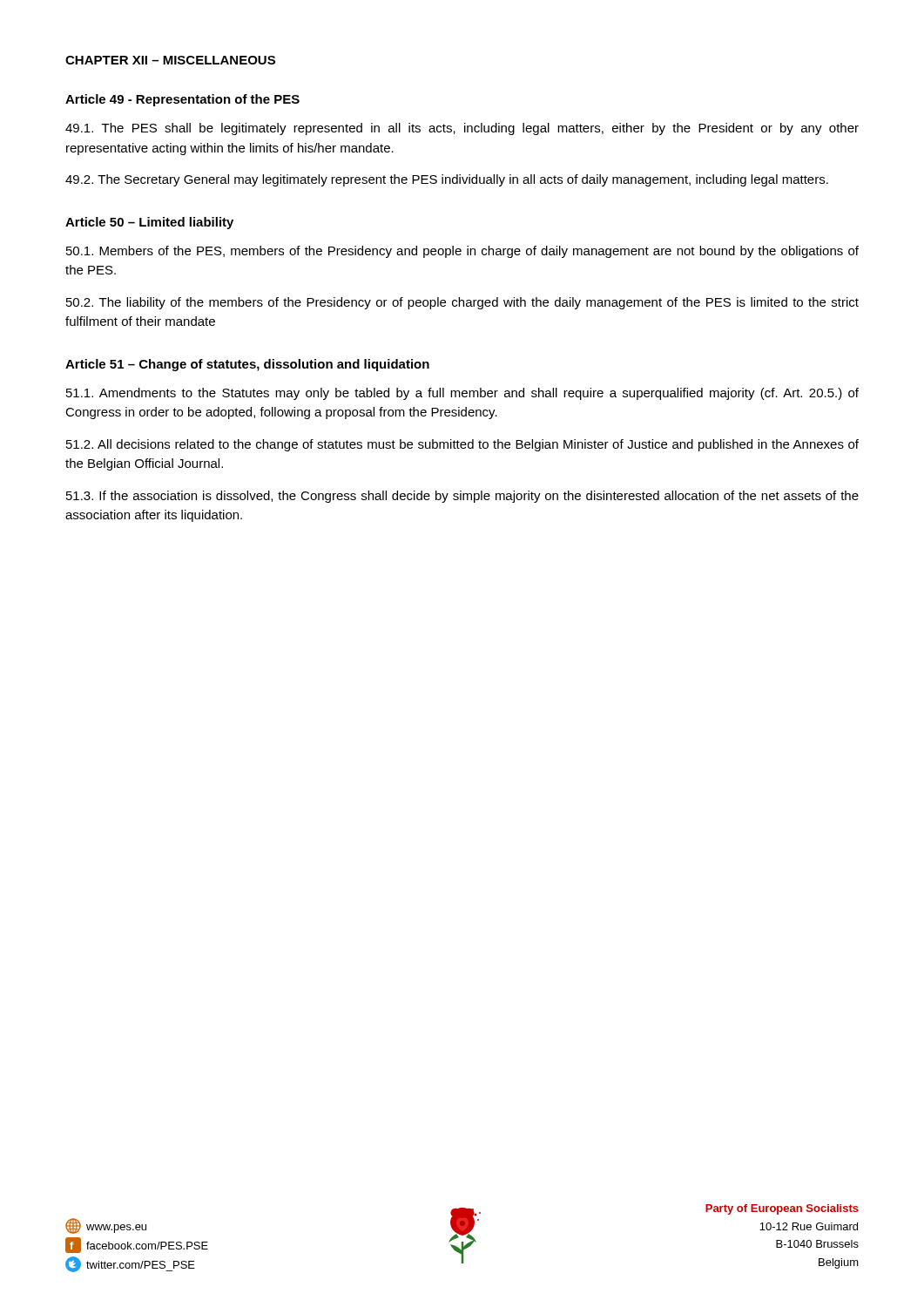Select the section header that says "Article 49 - Representation of the PES"
924x1307 pixels.
click(x=183, y=99)
